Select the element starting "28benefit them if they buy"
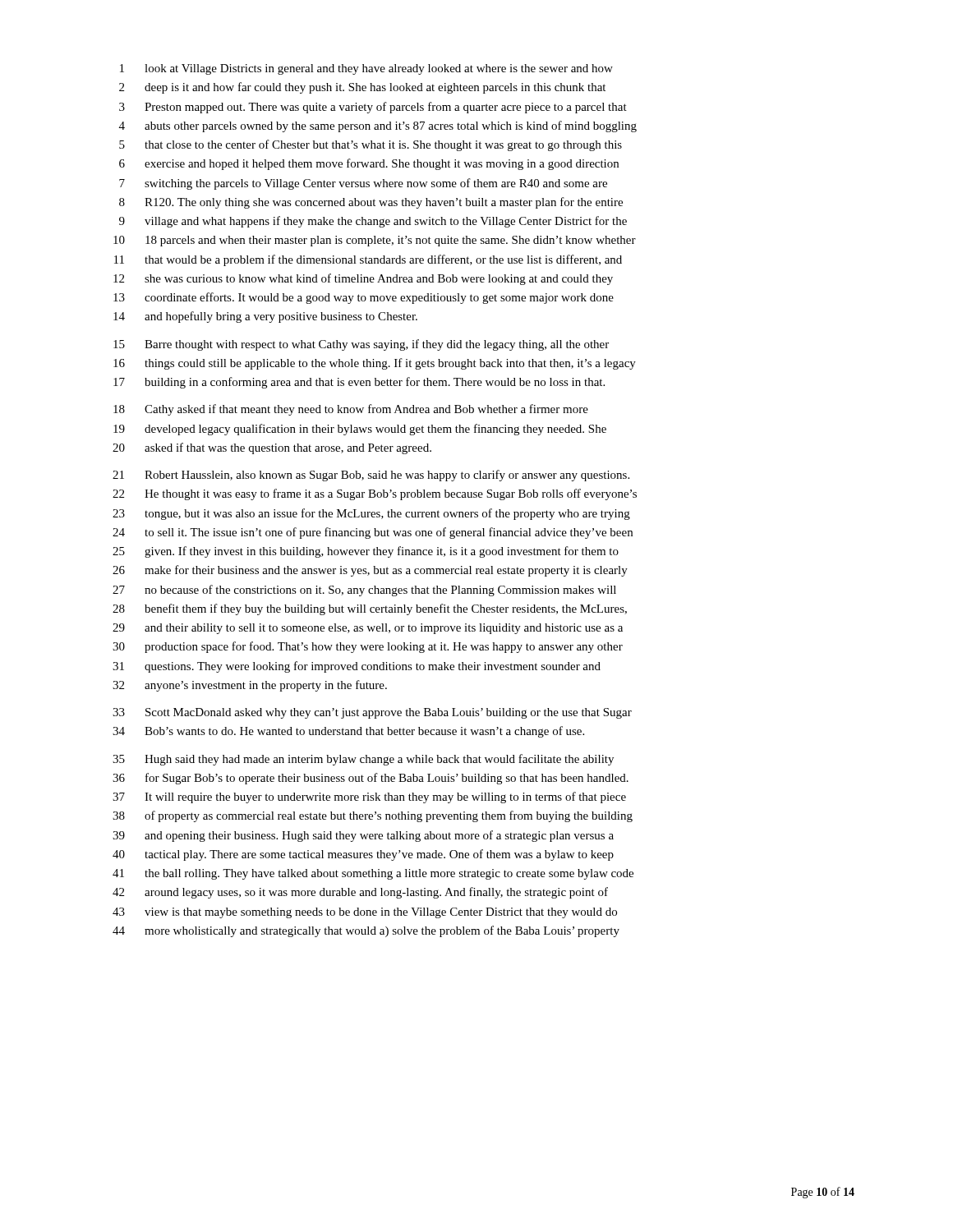 pos(476,609)
